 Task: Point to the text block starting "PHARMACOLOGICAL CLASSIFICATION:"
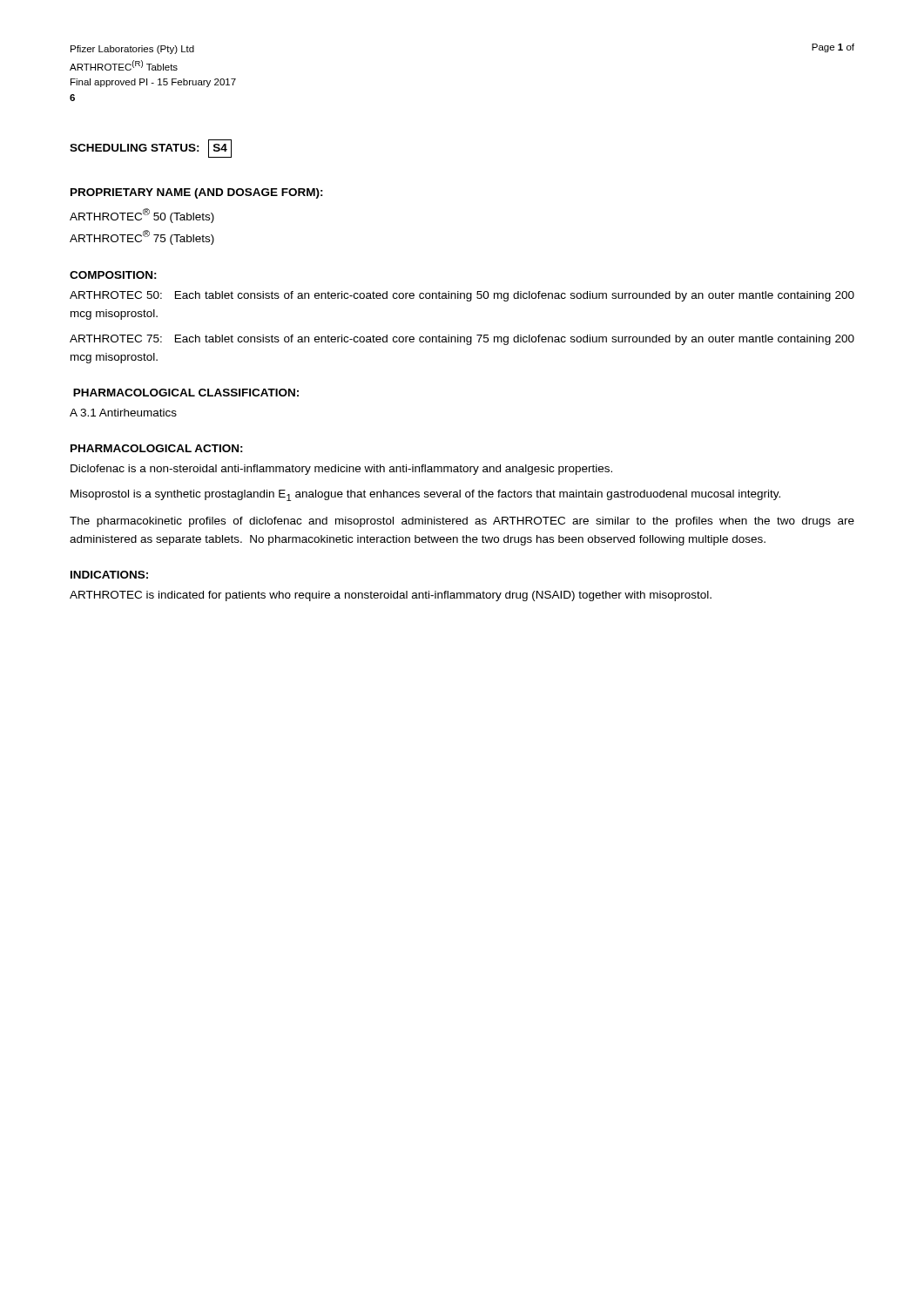(x=185, y=392)
